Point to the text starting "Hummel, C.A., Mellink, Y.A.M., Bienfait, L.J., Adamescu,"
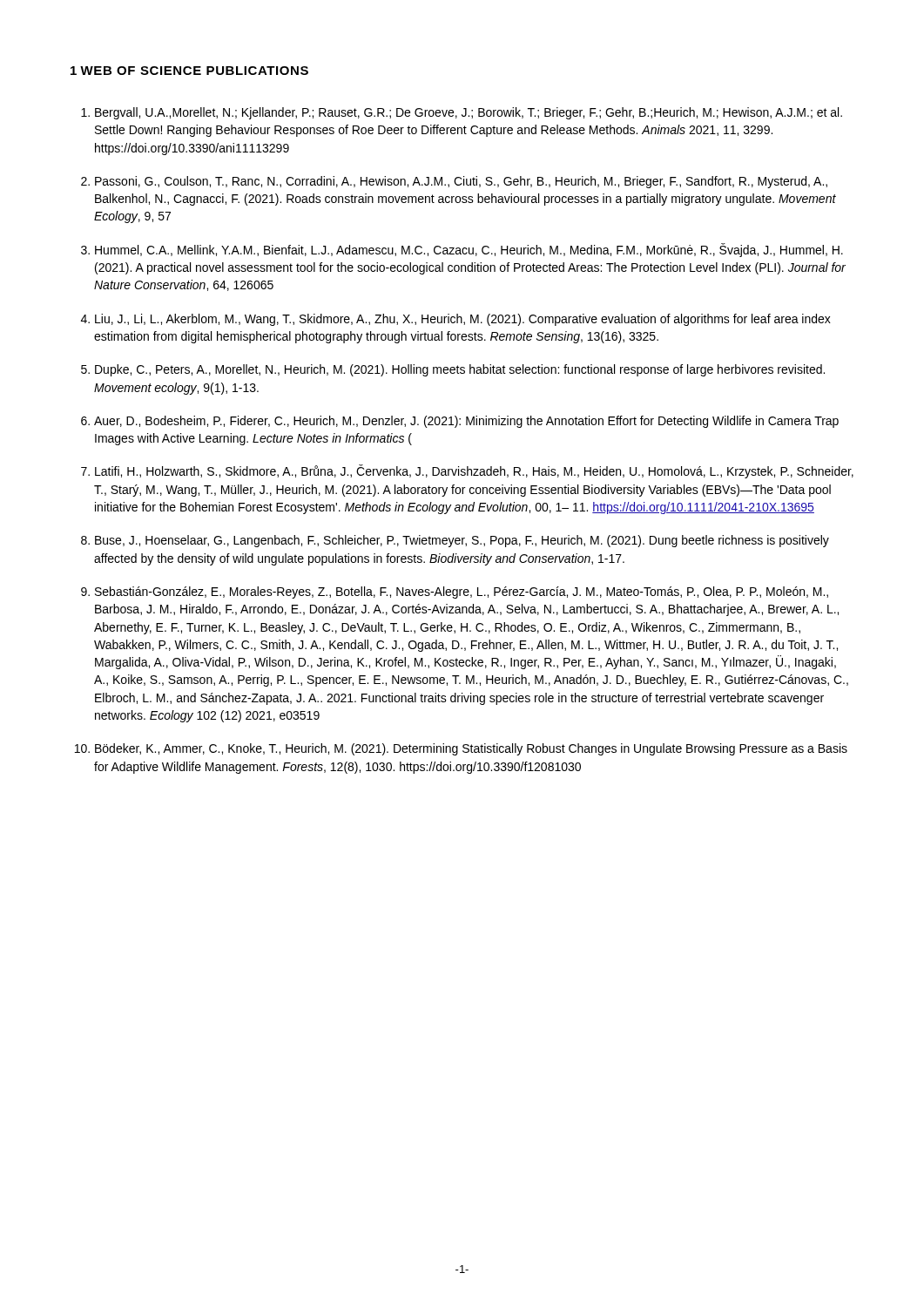The image size is (924, 1307). click(x=470, y=268)
